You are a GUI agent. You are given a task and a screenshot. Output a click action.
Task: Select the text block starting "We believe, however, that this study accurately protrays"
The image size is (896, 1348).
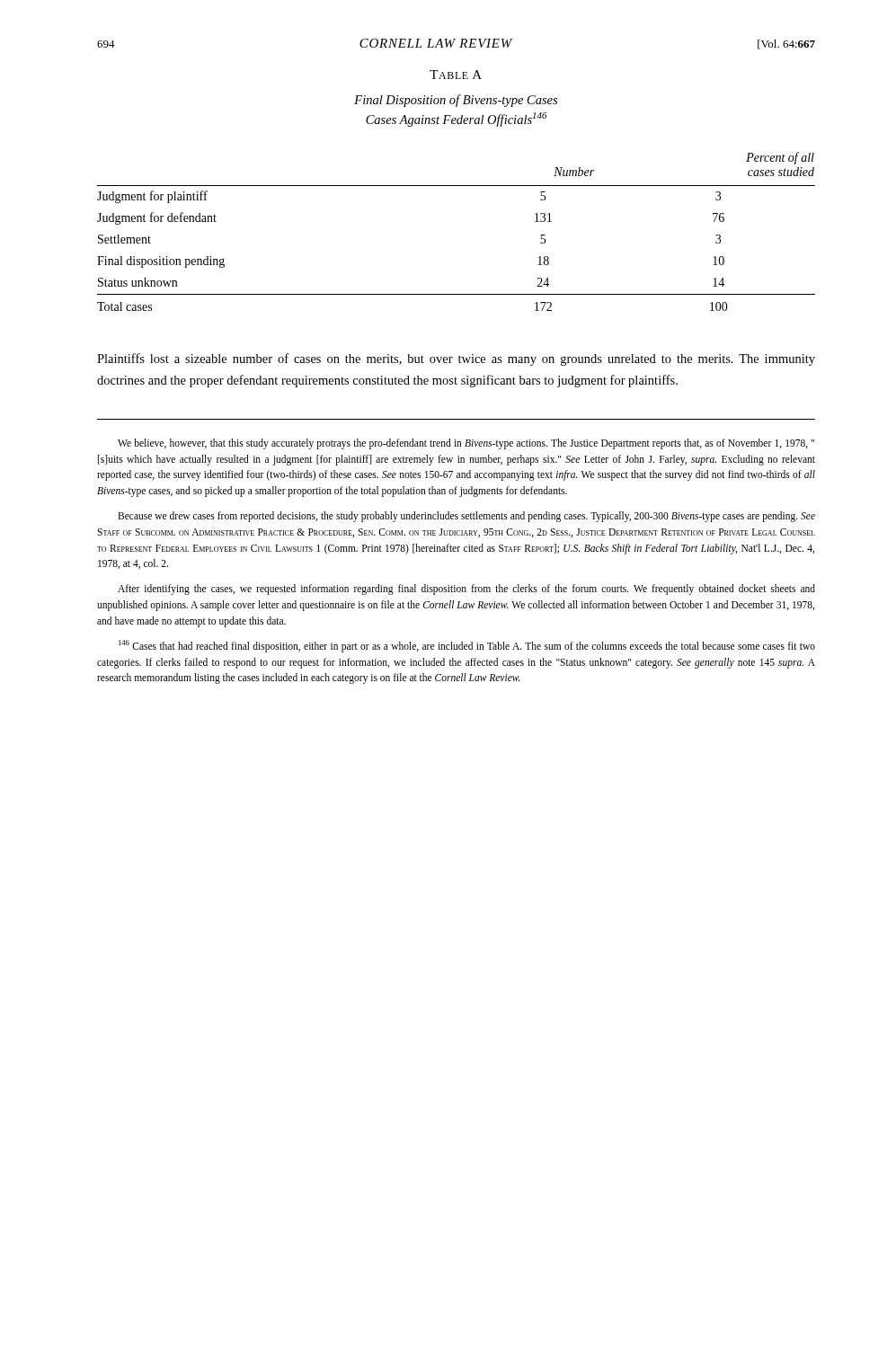(456, 467)
